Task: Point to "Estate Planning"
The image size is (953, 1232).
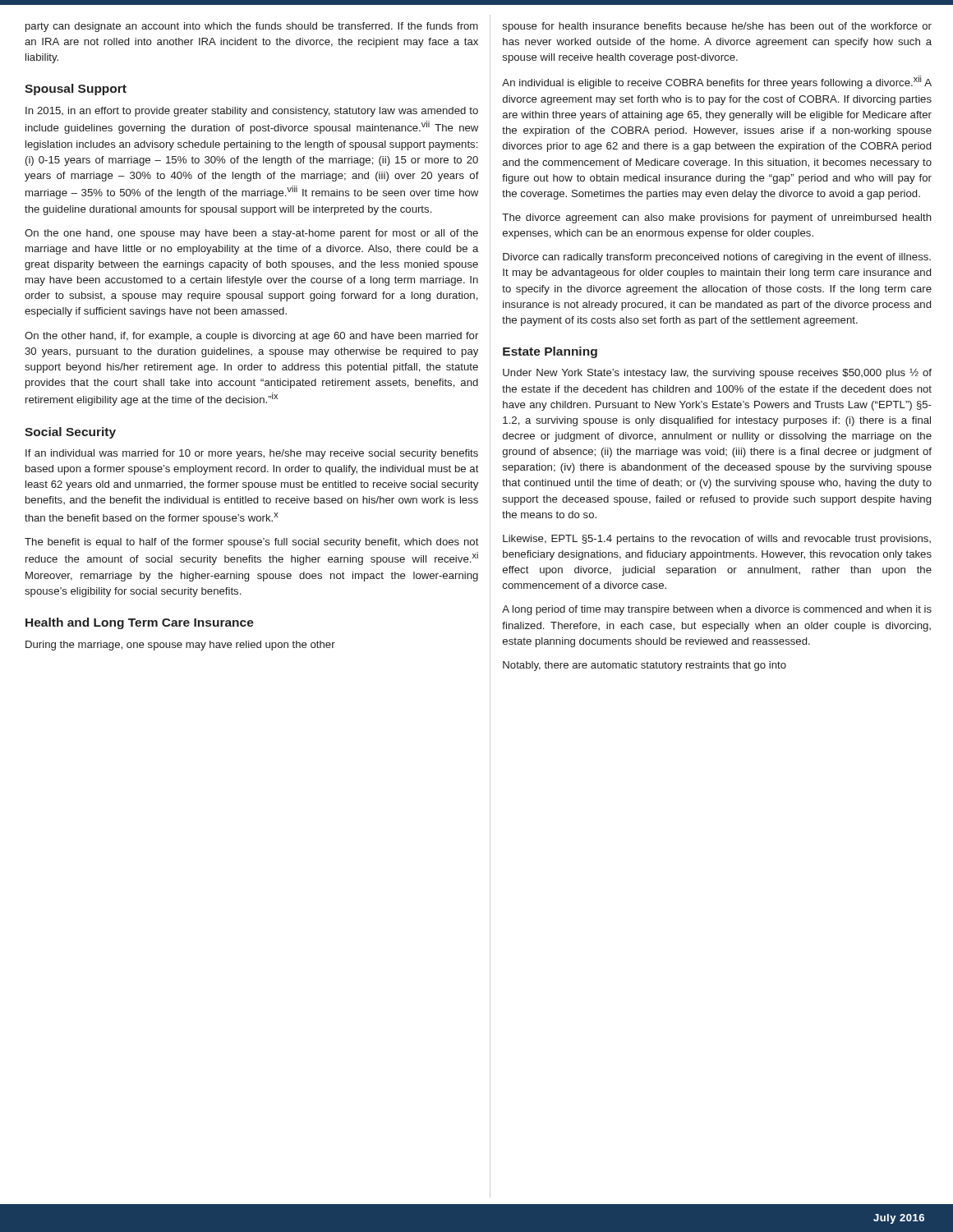Action: [550, 351]
